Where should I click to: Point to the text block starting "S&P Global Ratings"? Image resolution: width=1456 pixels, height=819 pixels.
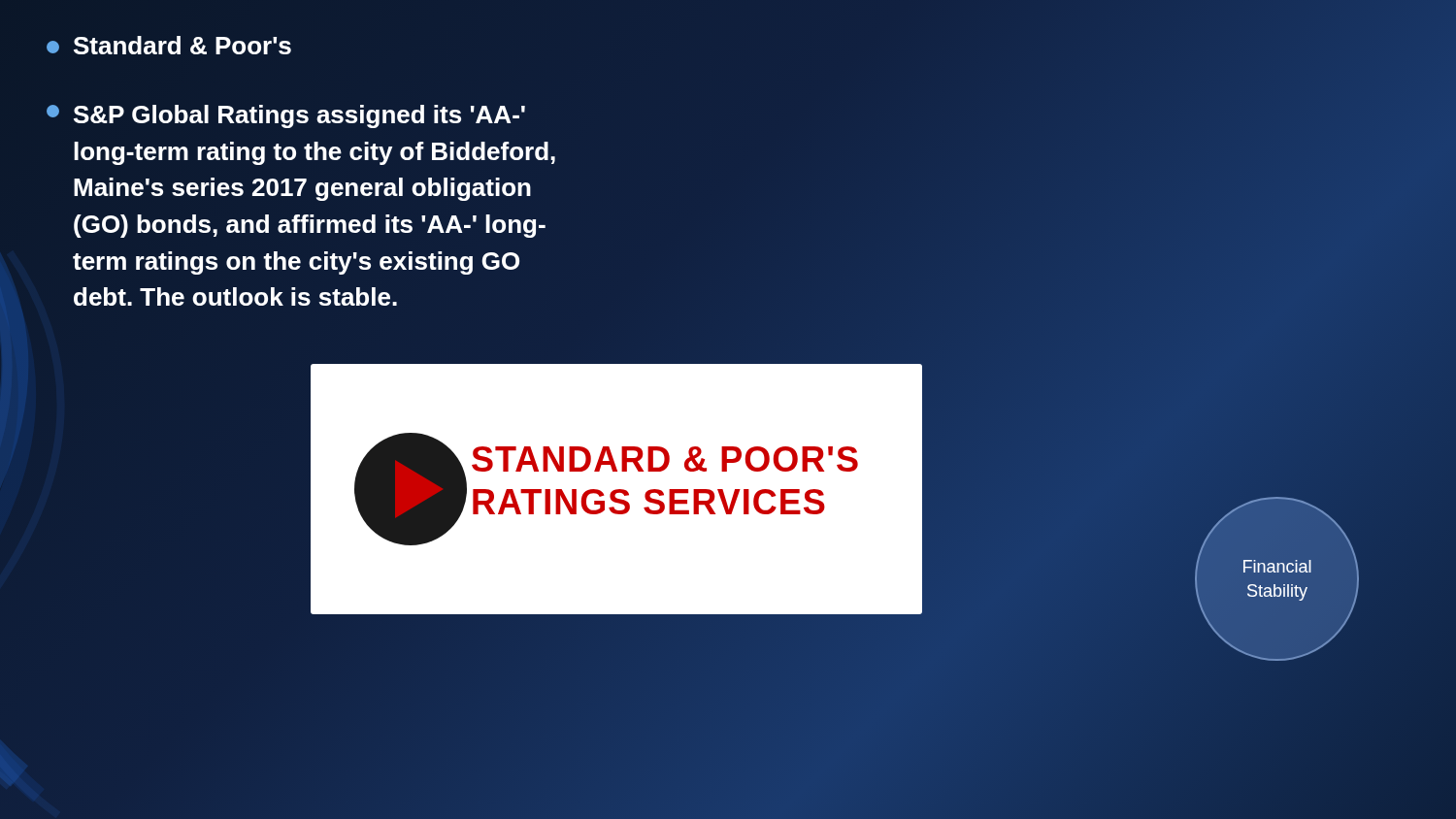302,207
